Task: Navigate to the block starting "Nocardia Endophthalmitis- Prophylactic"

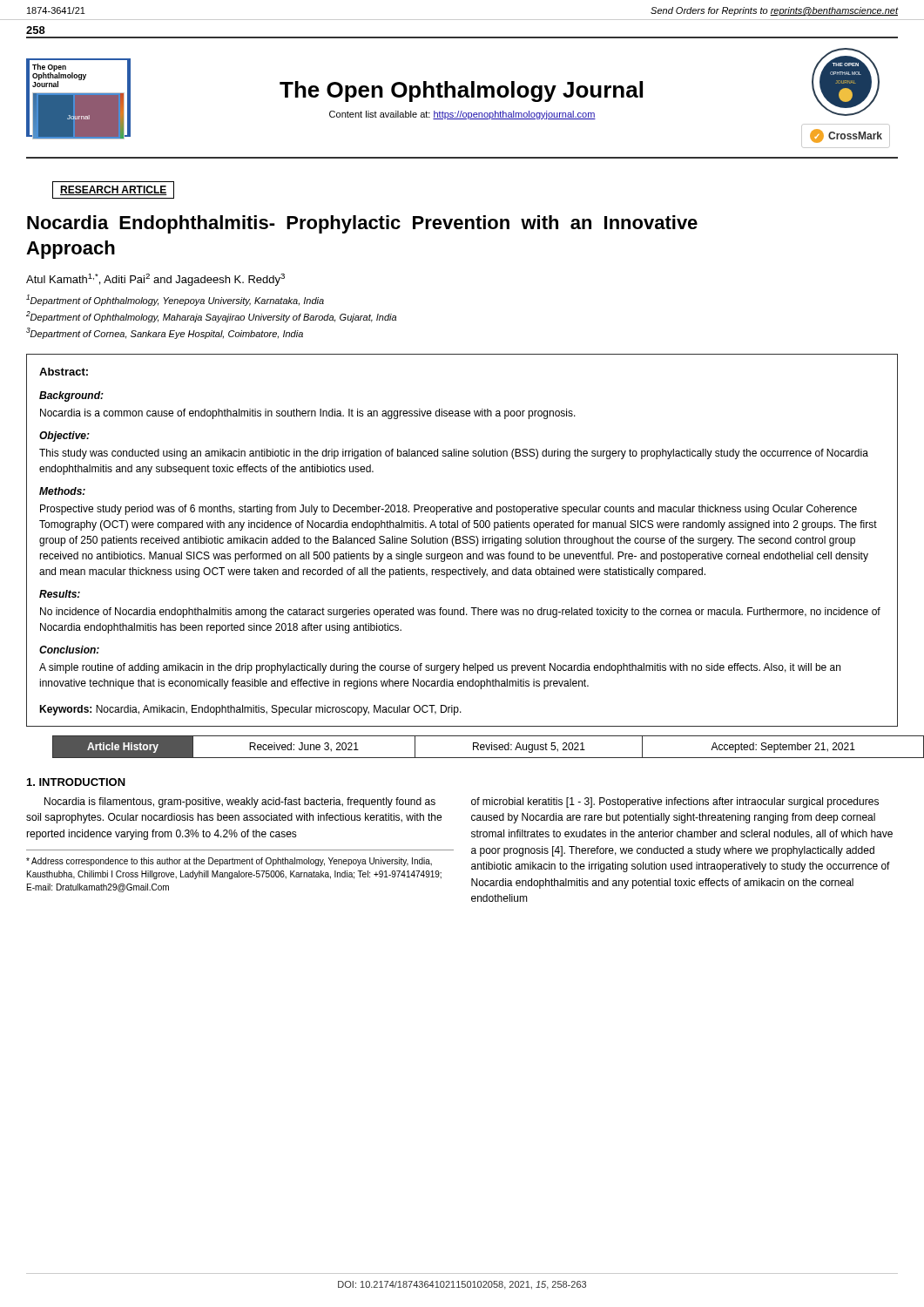Action: [x=362, y=235]
